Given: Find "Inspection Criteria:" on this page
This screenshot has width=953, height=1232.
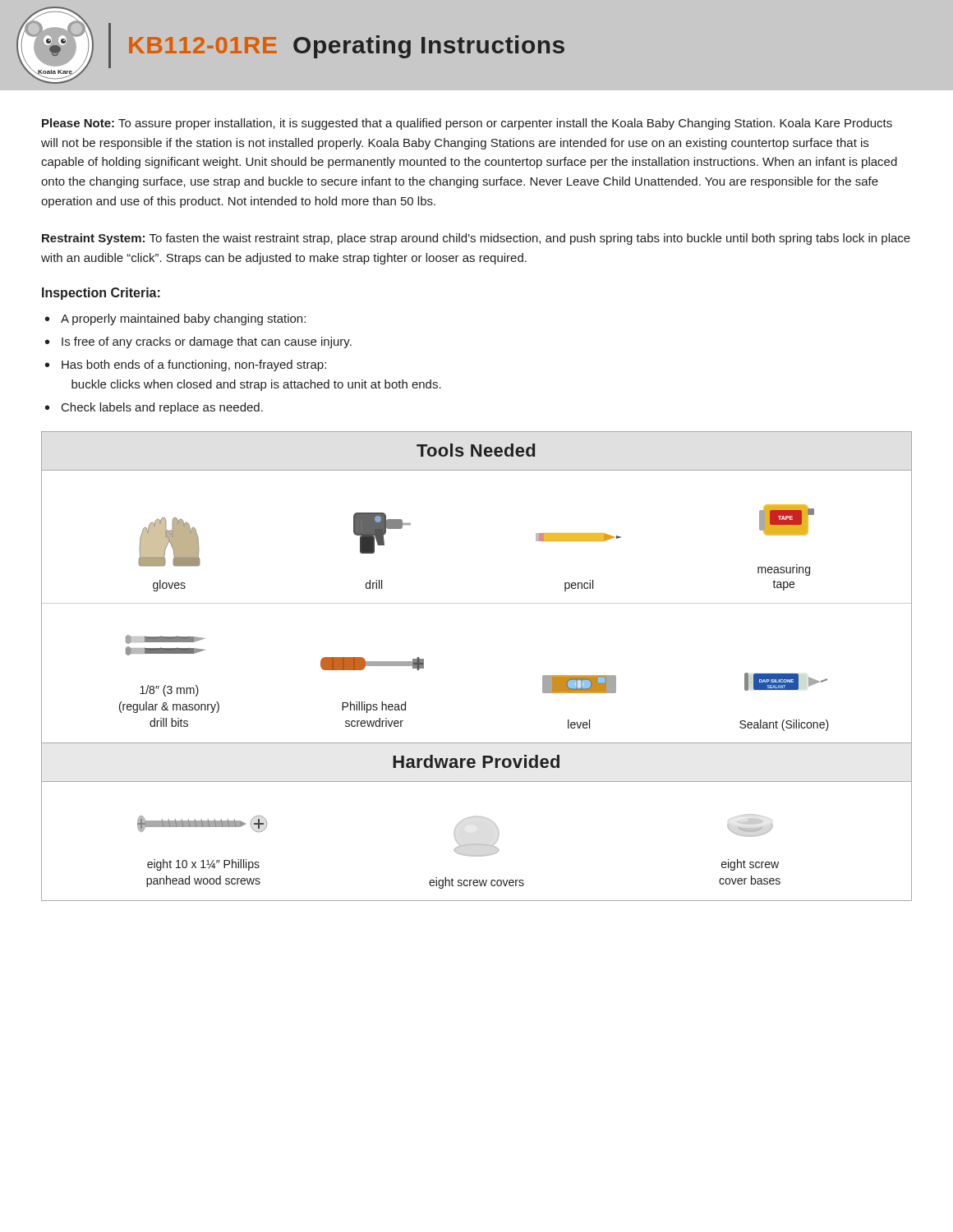Looking at the screenshot, I should (x=101, y=293).
